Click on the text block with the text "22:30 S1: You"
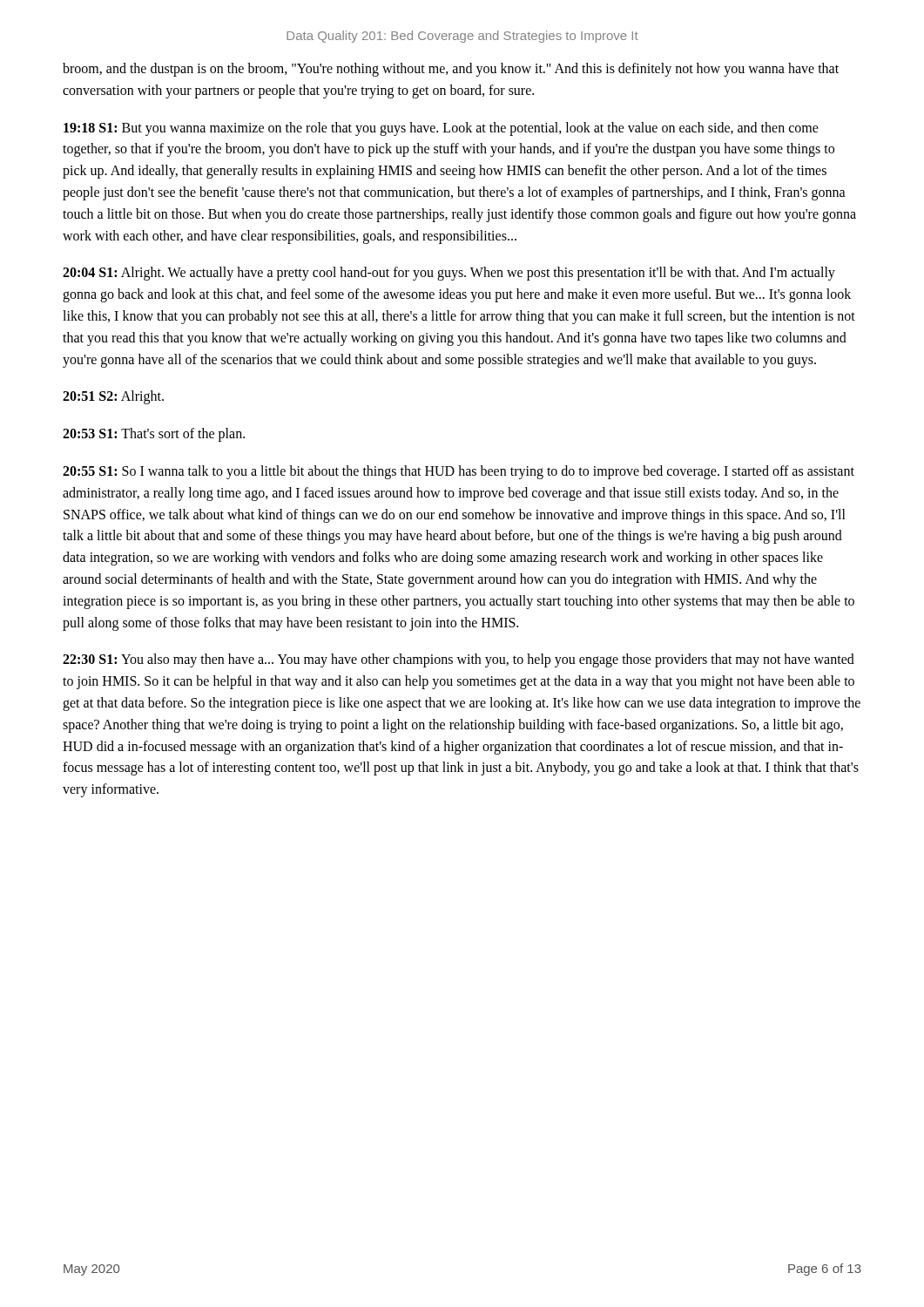 point(462,724)
